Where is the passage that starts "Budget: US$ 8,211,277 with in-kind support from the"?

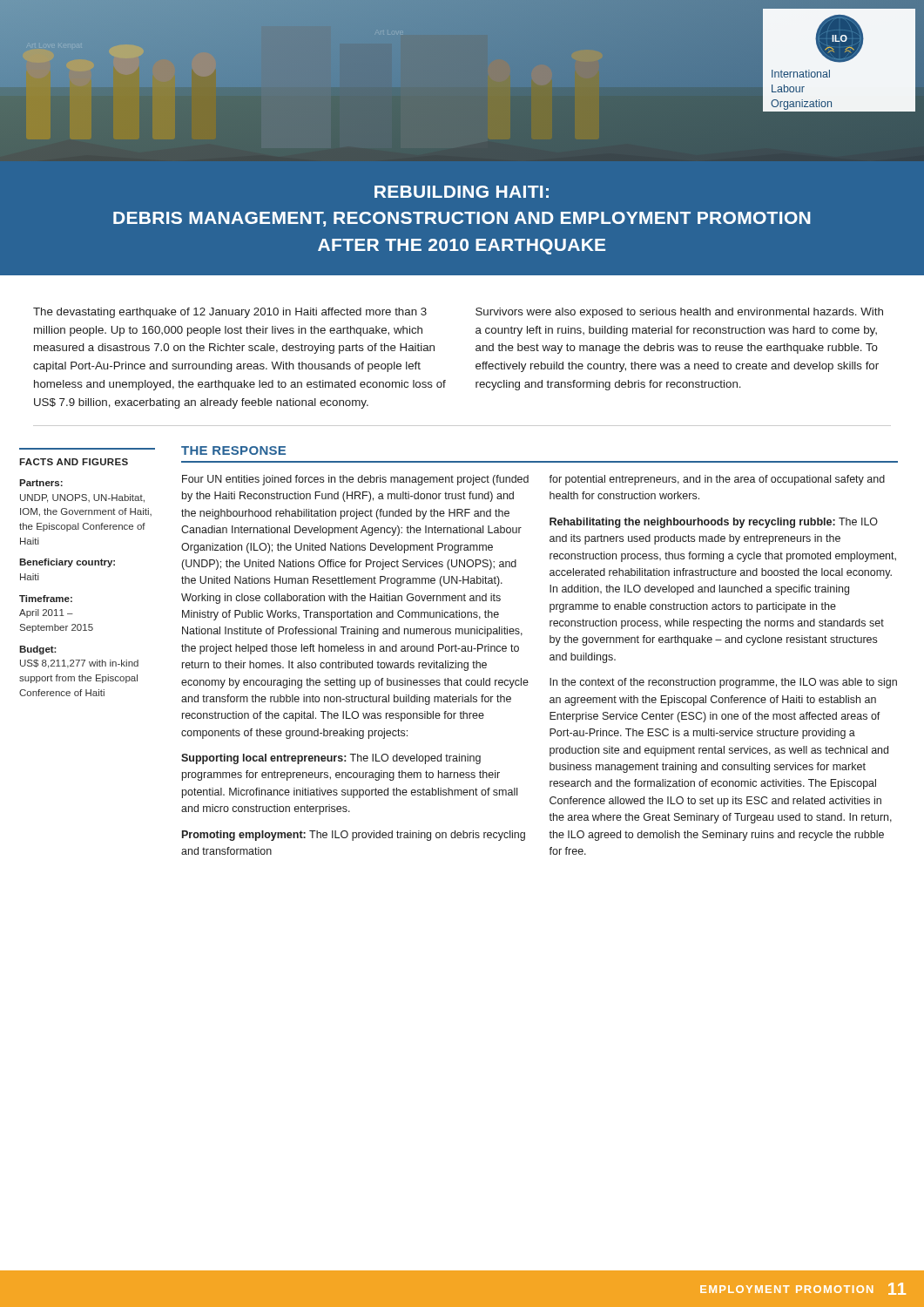[87, 670]
